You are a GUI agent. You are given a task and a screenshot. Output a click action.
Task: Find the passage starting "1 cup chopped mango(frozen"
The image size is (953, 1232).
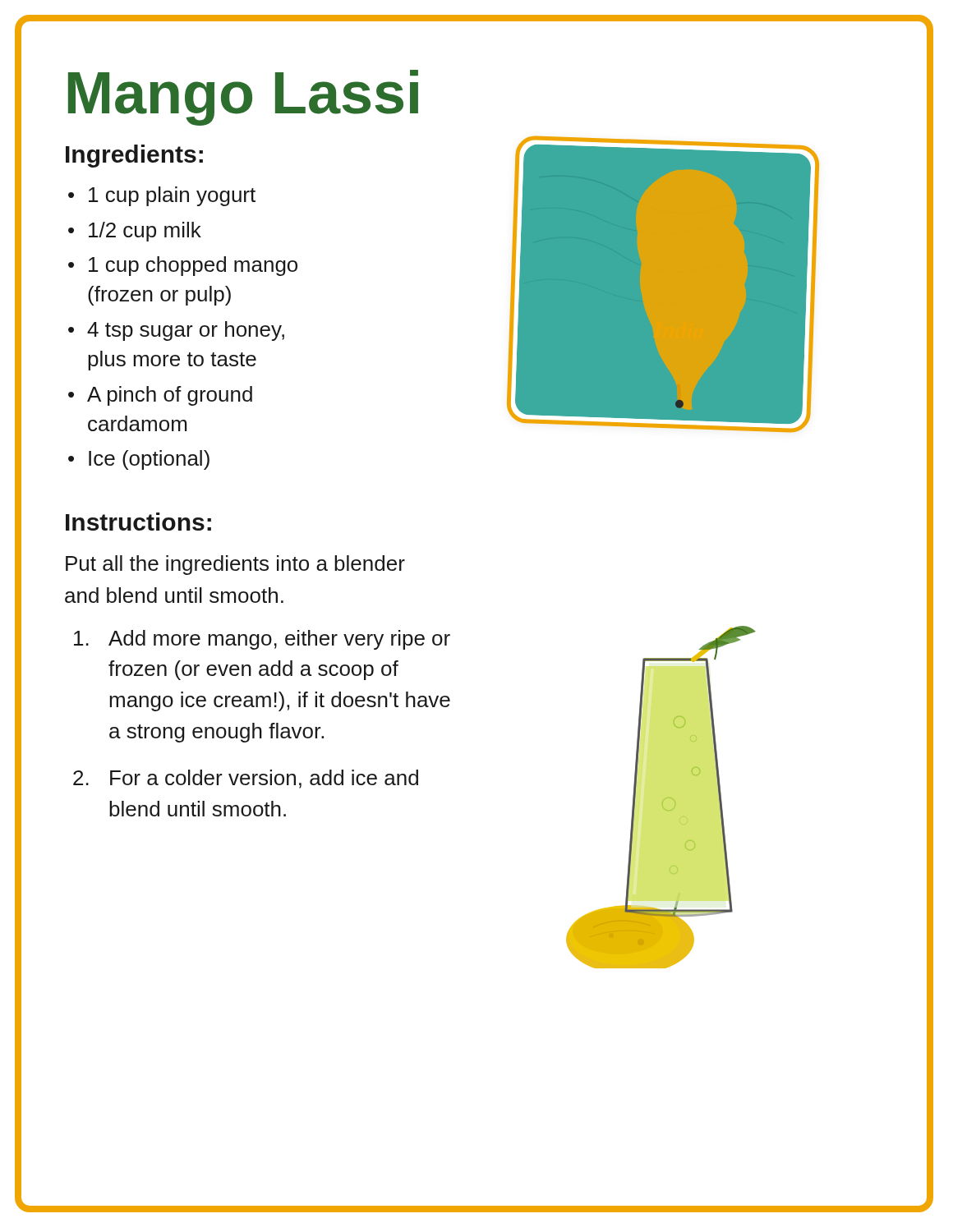click(x=193, y=279)
